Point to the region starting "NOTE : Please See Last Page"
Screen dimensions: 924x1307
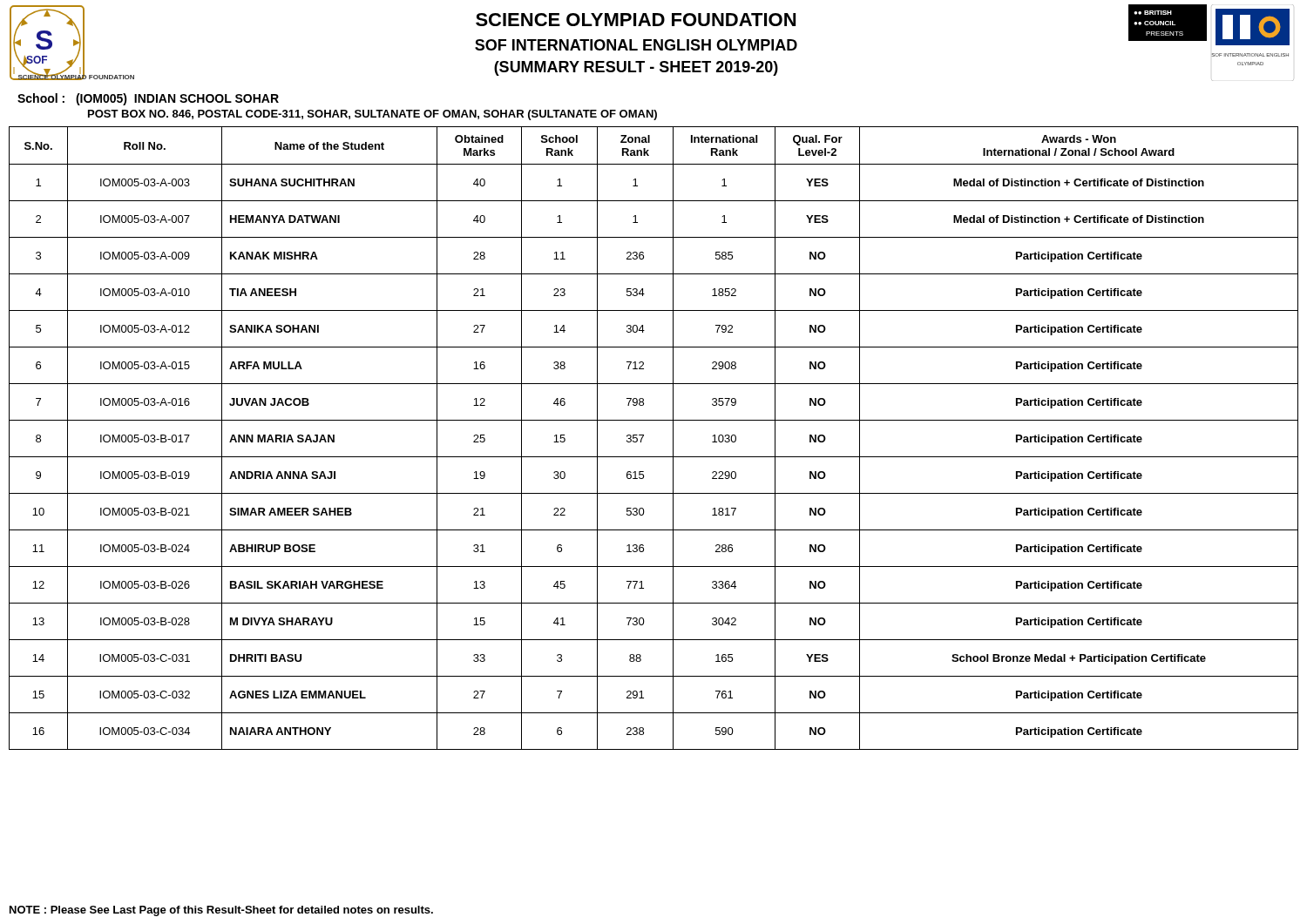(221, 910)
